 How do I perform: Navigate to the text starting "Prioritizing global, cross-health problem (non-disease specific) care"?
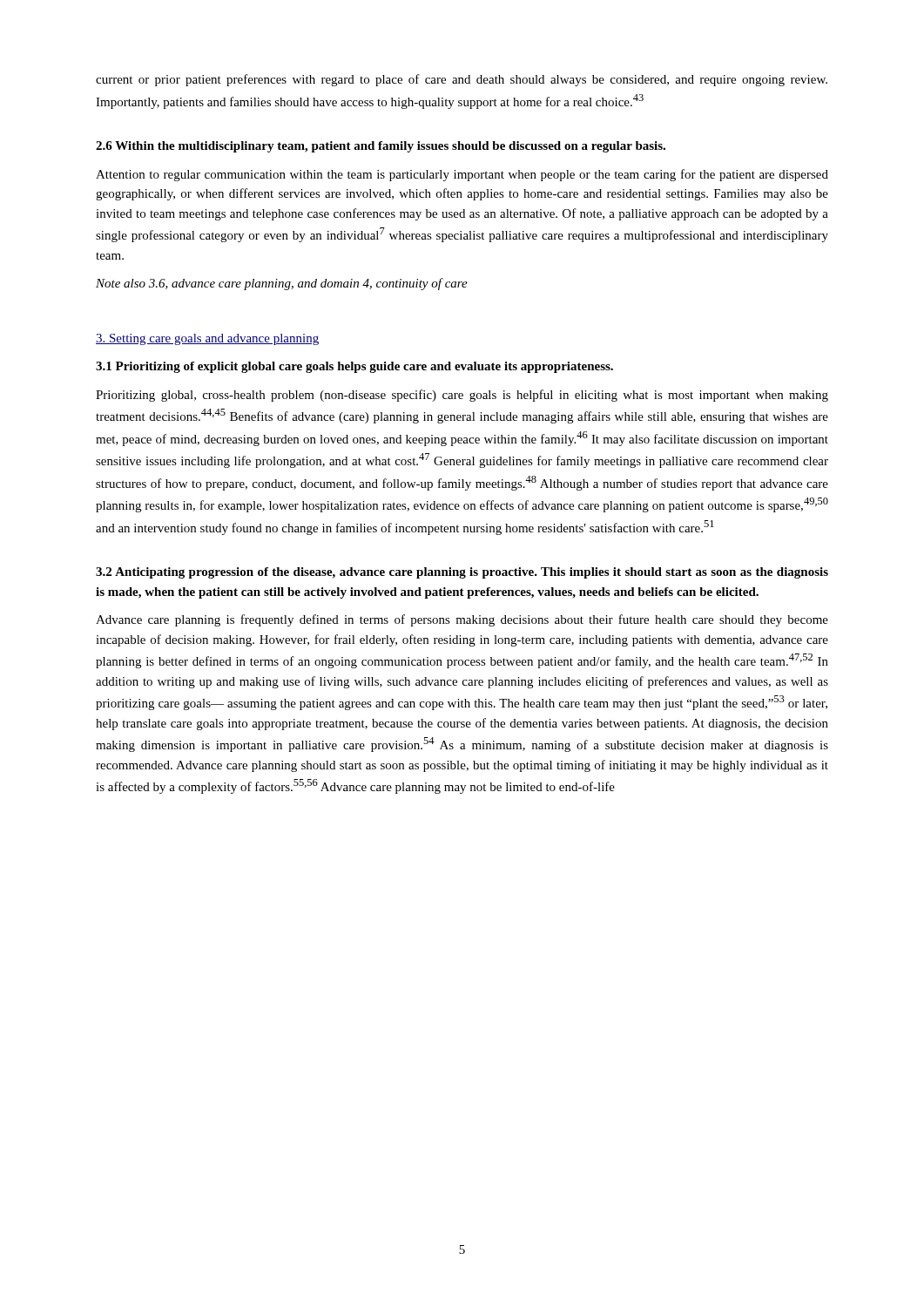coord(462,461)
